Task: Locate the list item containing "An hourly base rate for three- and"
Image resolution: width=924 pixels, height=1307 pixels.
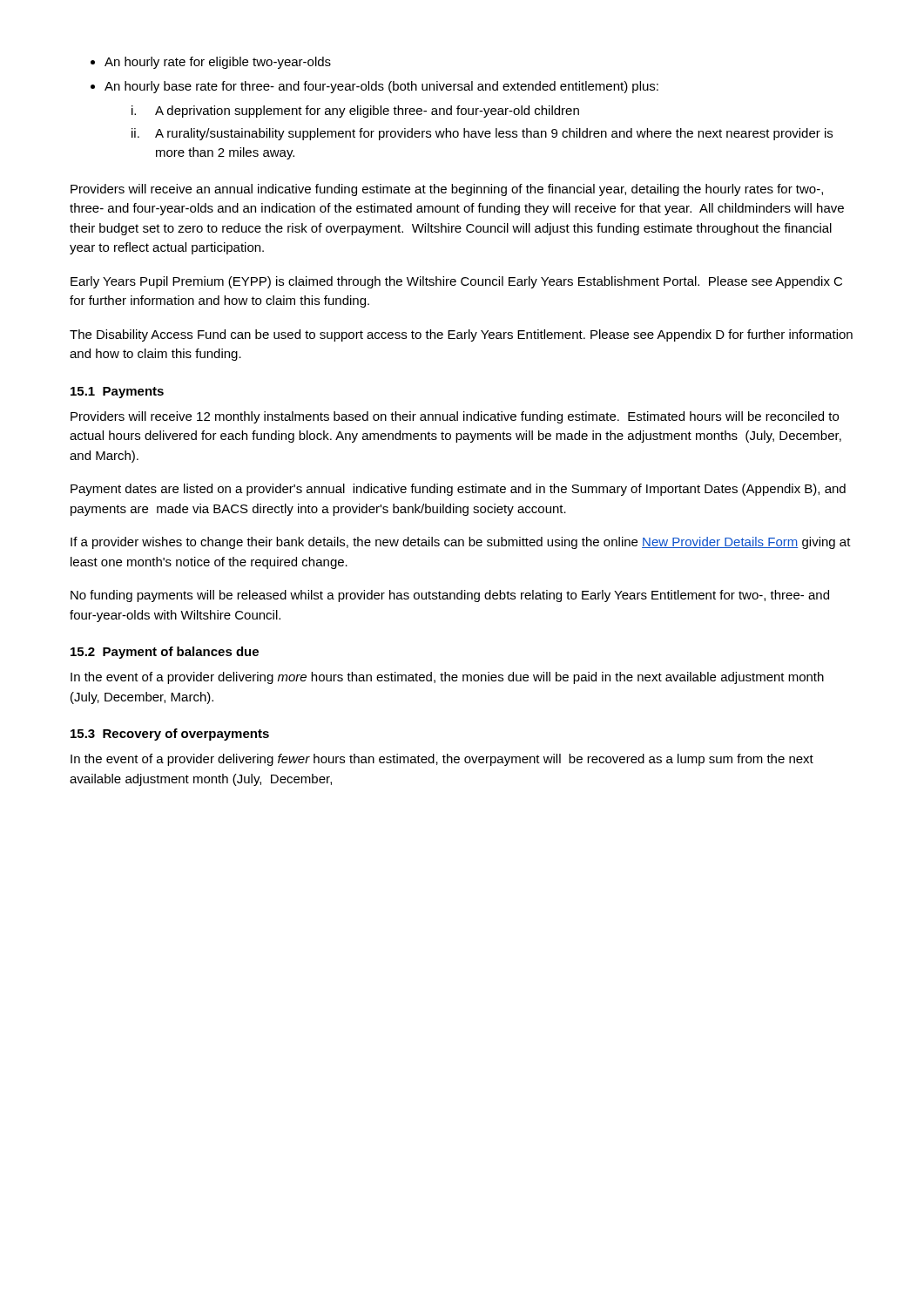Action: tap(479, 120)
